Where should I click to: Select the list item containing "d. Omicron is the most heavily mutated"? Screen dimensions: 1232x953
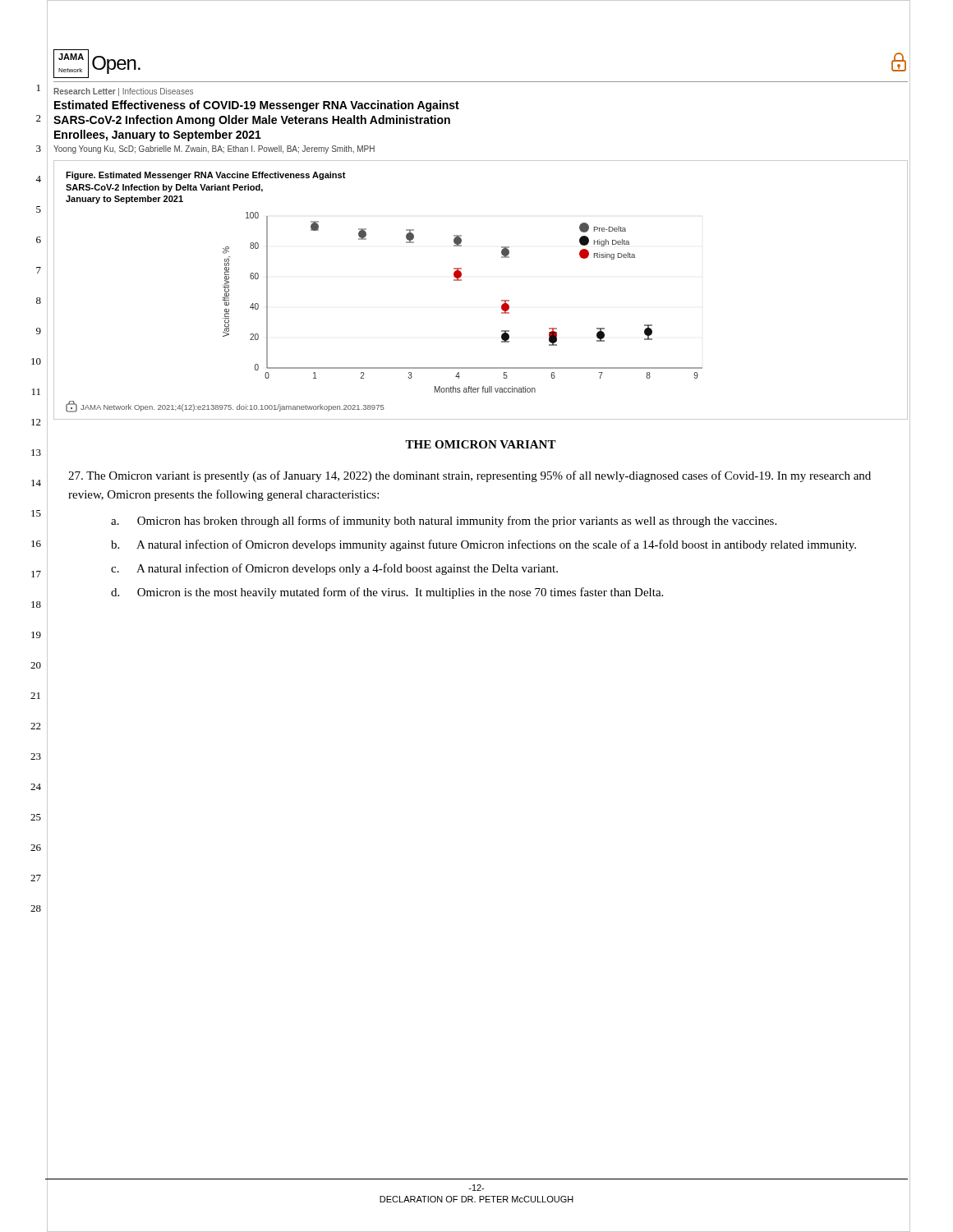coord(505,593)
